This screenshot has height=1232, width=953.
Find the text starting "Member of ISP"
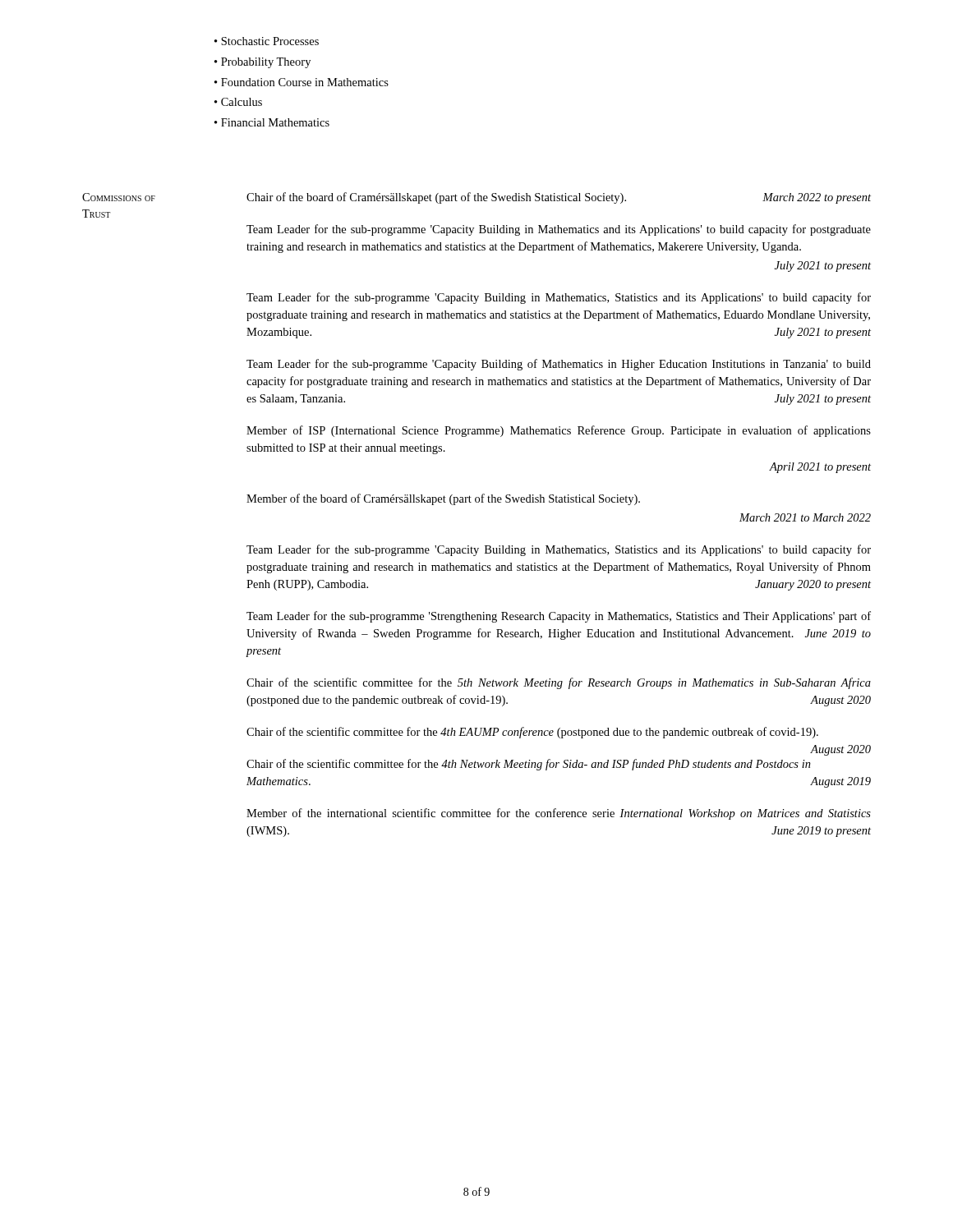559,431
